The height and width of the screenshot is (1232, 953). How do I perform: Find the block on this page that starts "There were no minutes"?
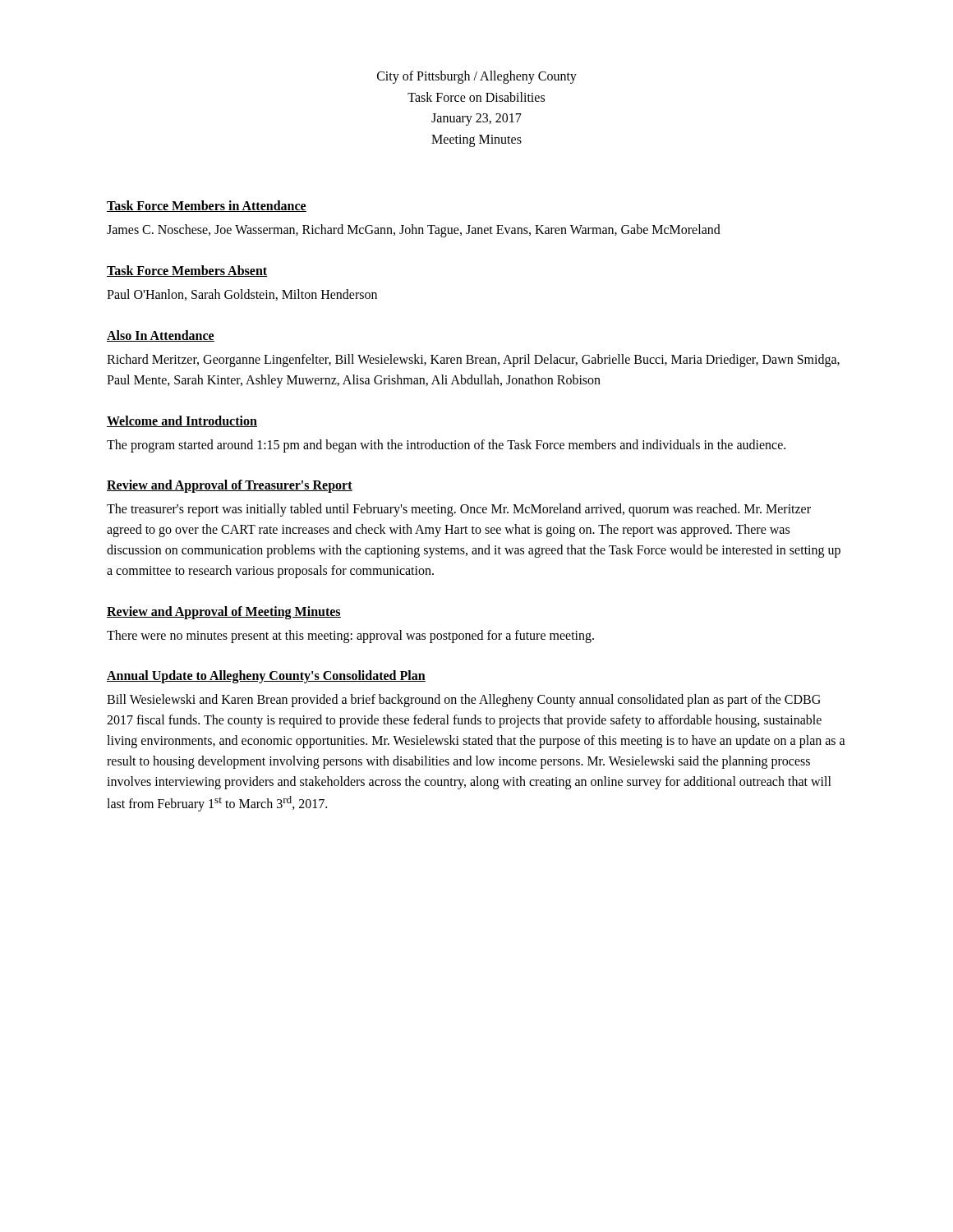click(x=351, y=635)
